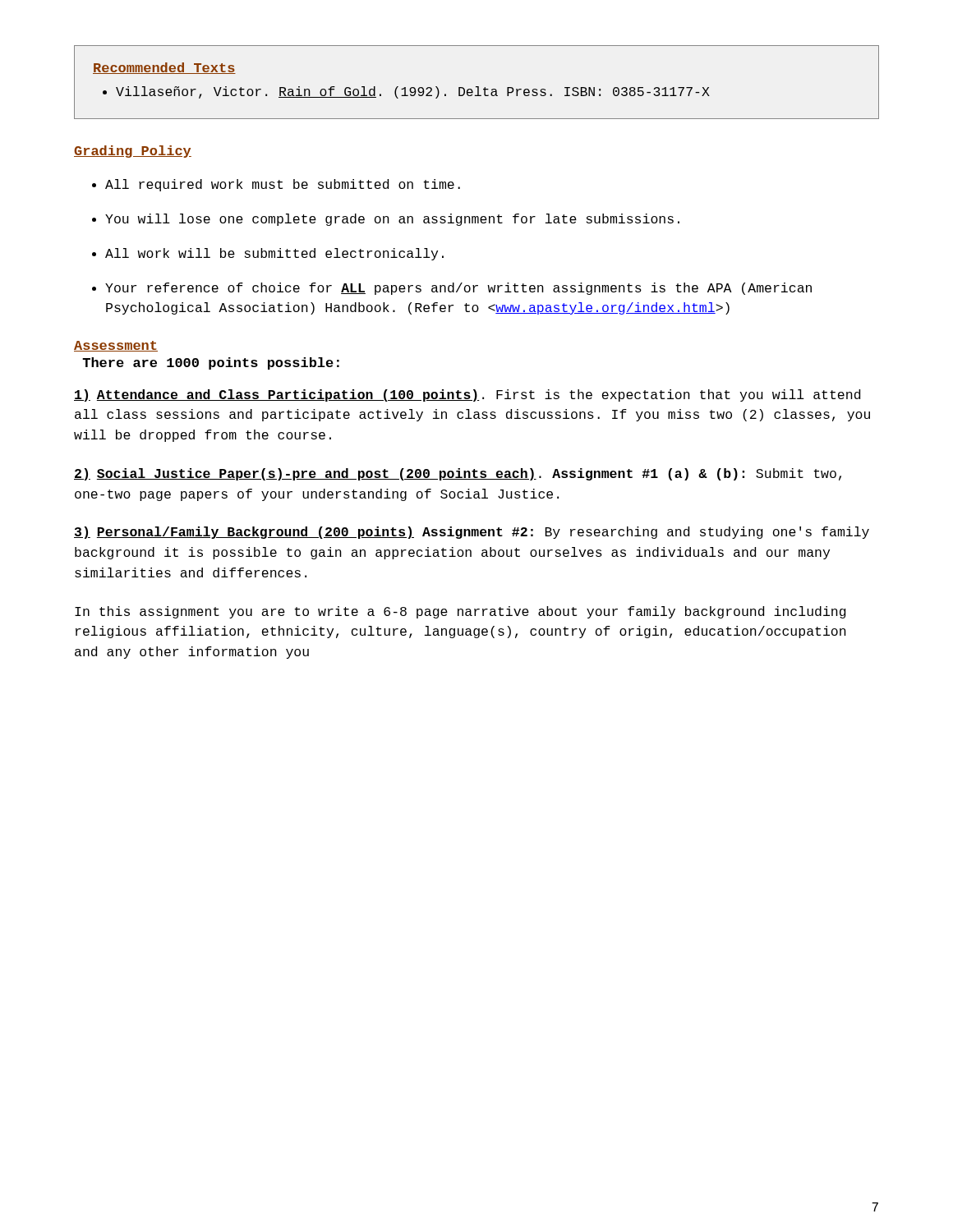This screenshot has height=1232, width=953.
Task: Locate the text starting "Grading Policy"
Action: (133, 152)
